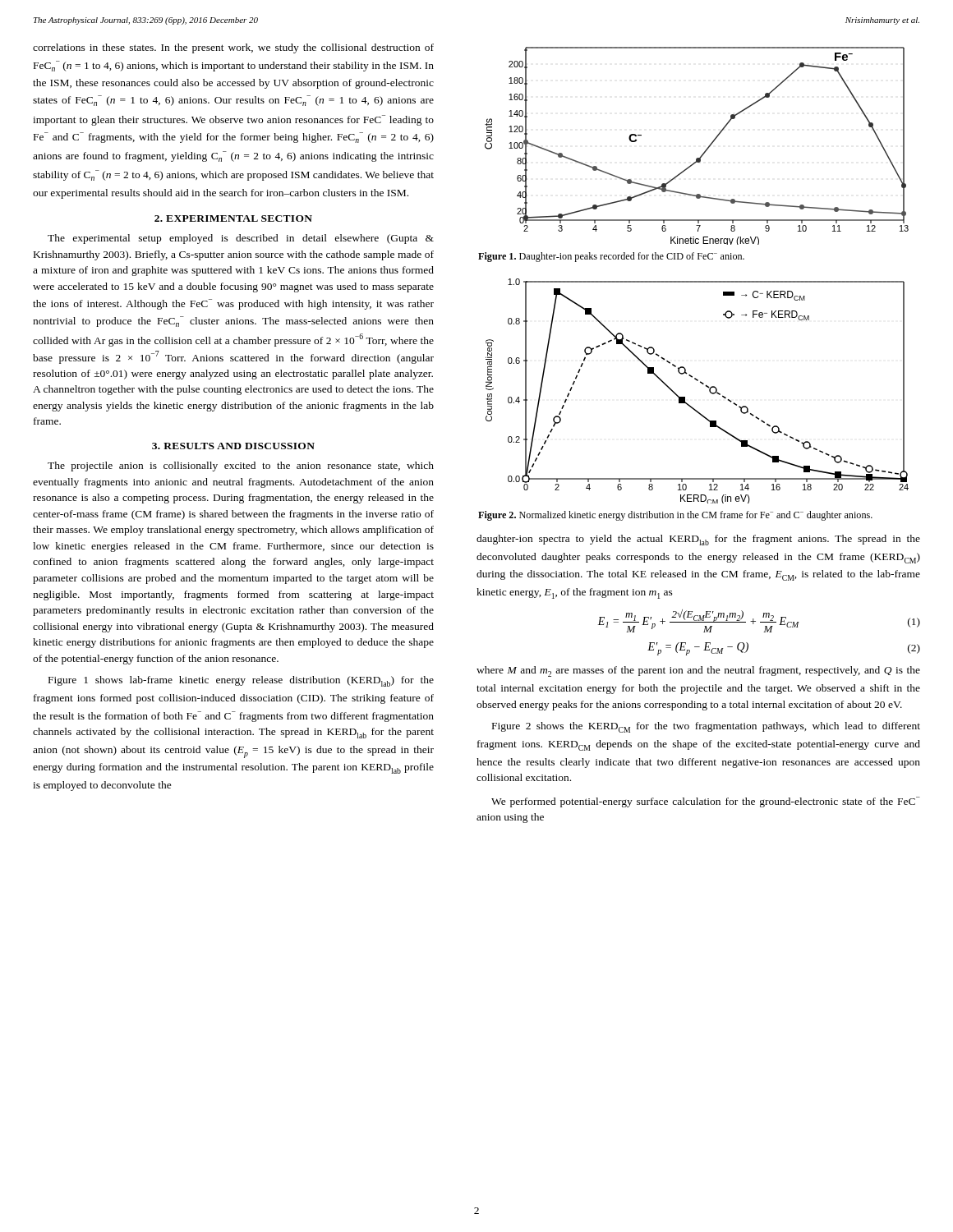Click on the text block with the text "where M and m2"
The image size is (953, 1232).
(x=698, y=744)
